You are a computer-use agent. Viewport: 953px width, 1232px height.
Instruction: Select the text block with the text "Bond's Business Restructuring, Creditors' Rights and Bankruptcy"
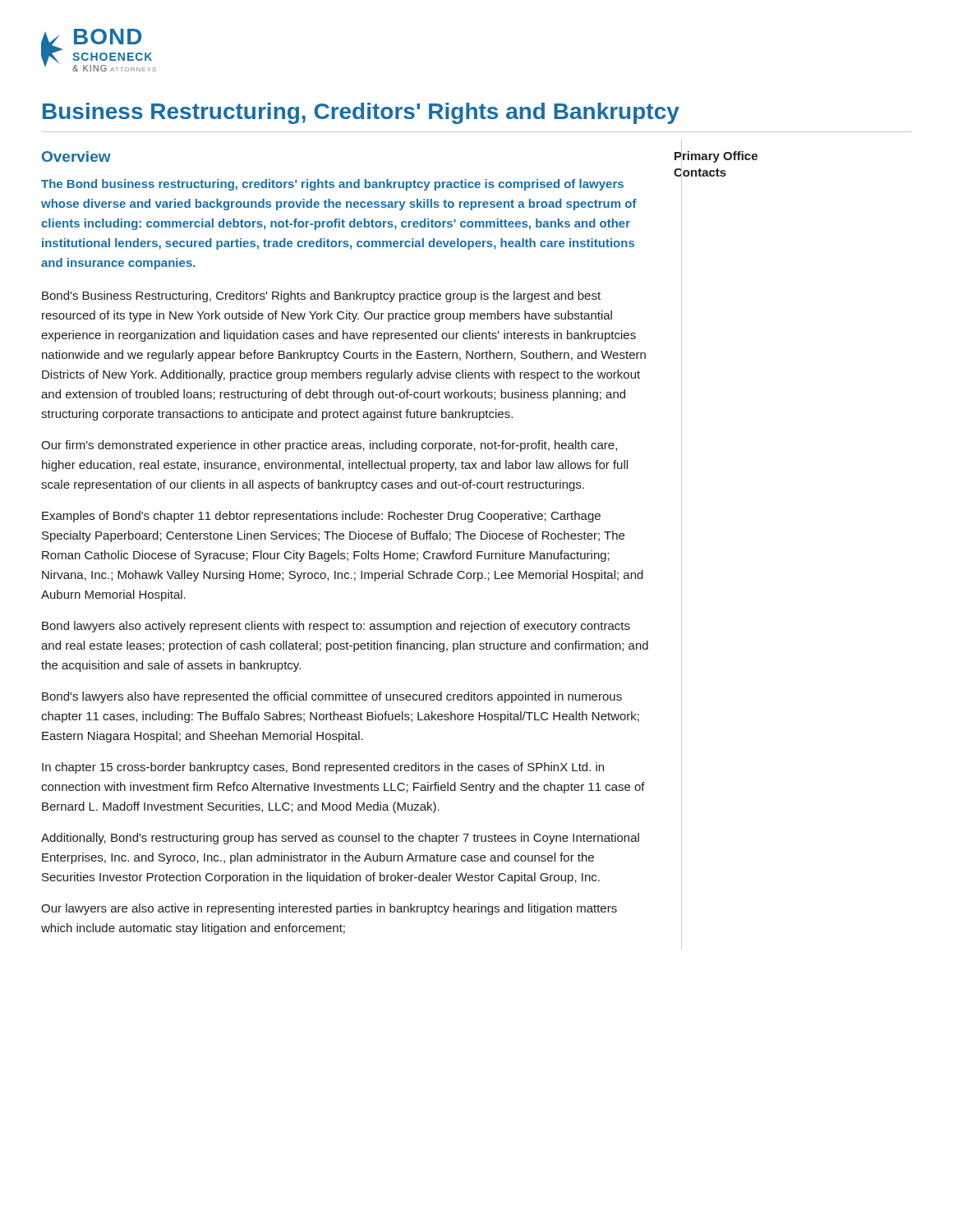(x=344, y=354)
